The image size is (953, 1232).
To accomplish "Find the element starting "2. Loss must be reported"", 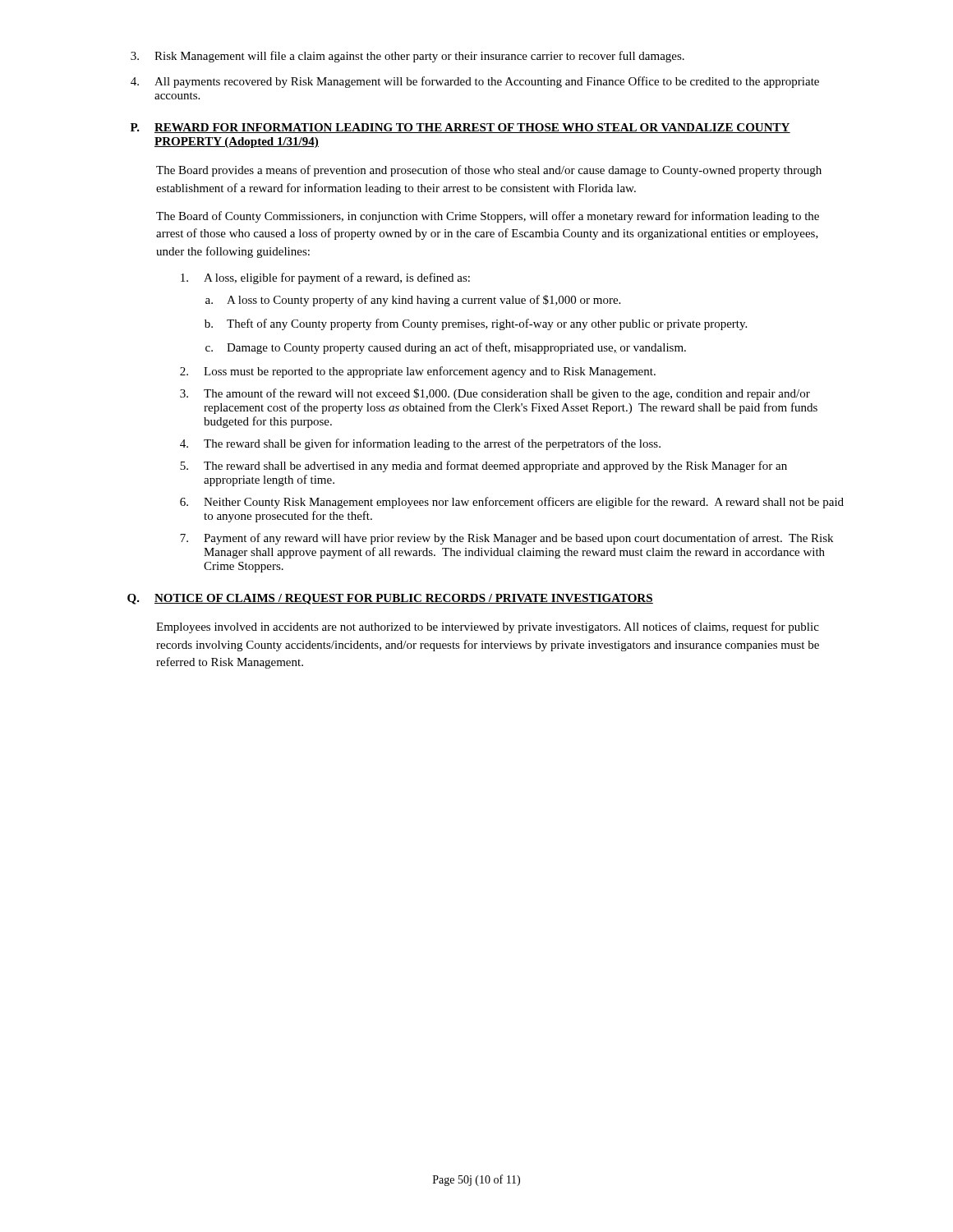I will coord(501,371).
